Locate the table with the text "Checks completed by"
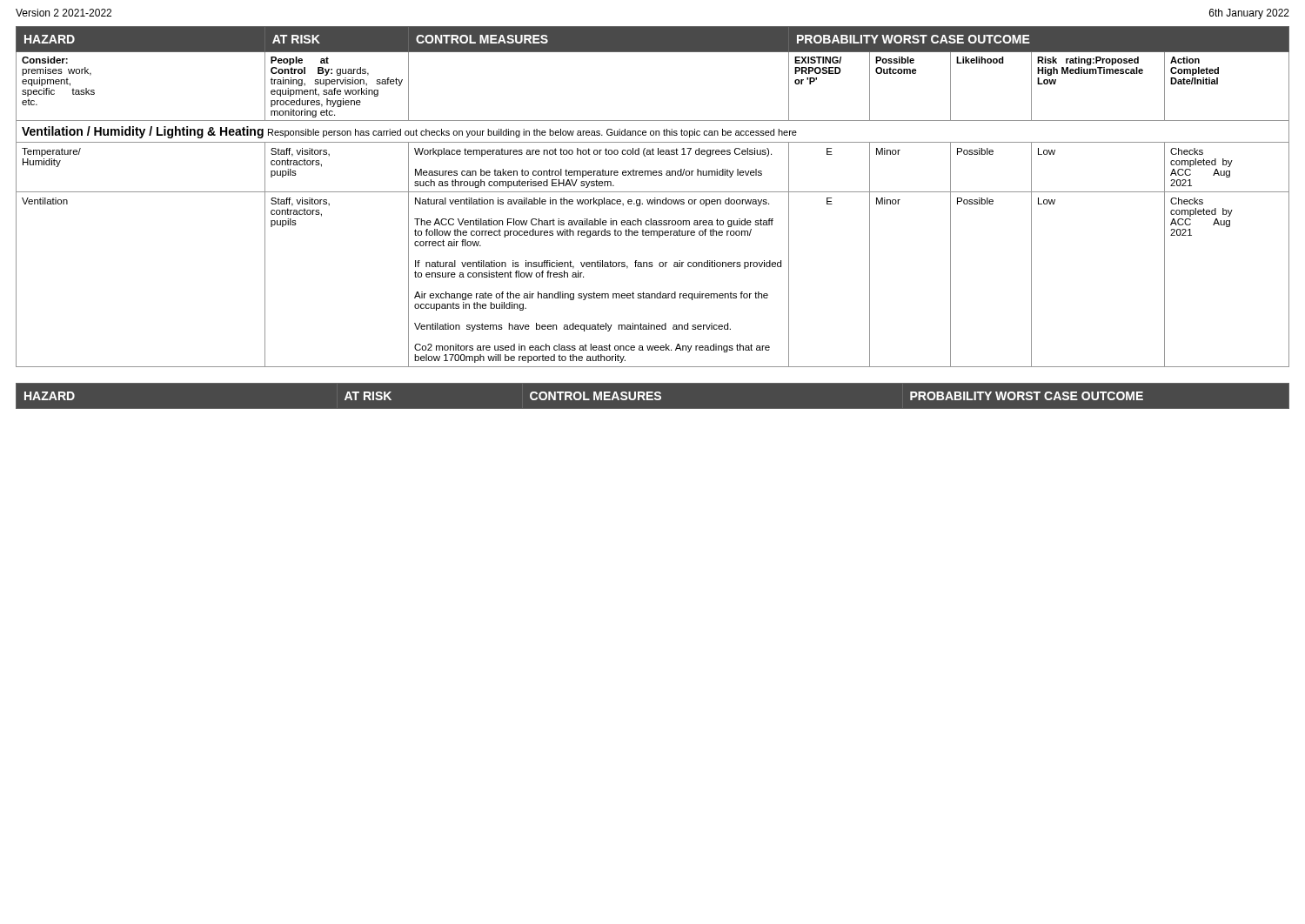The height and width of the screenshot is (924, 1305). [652, 197]
